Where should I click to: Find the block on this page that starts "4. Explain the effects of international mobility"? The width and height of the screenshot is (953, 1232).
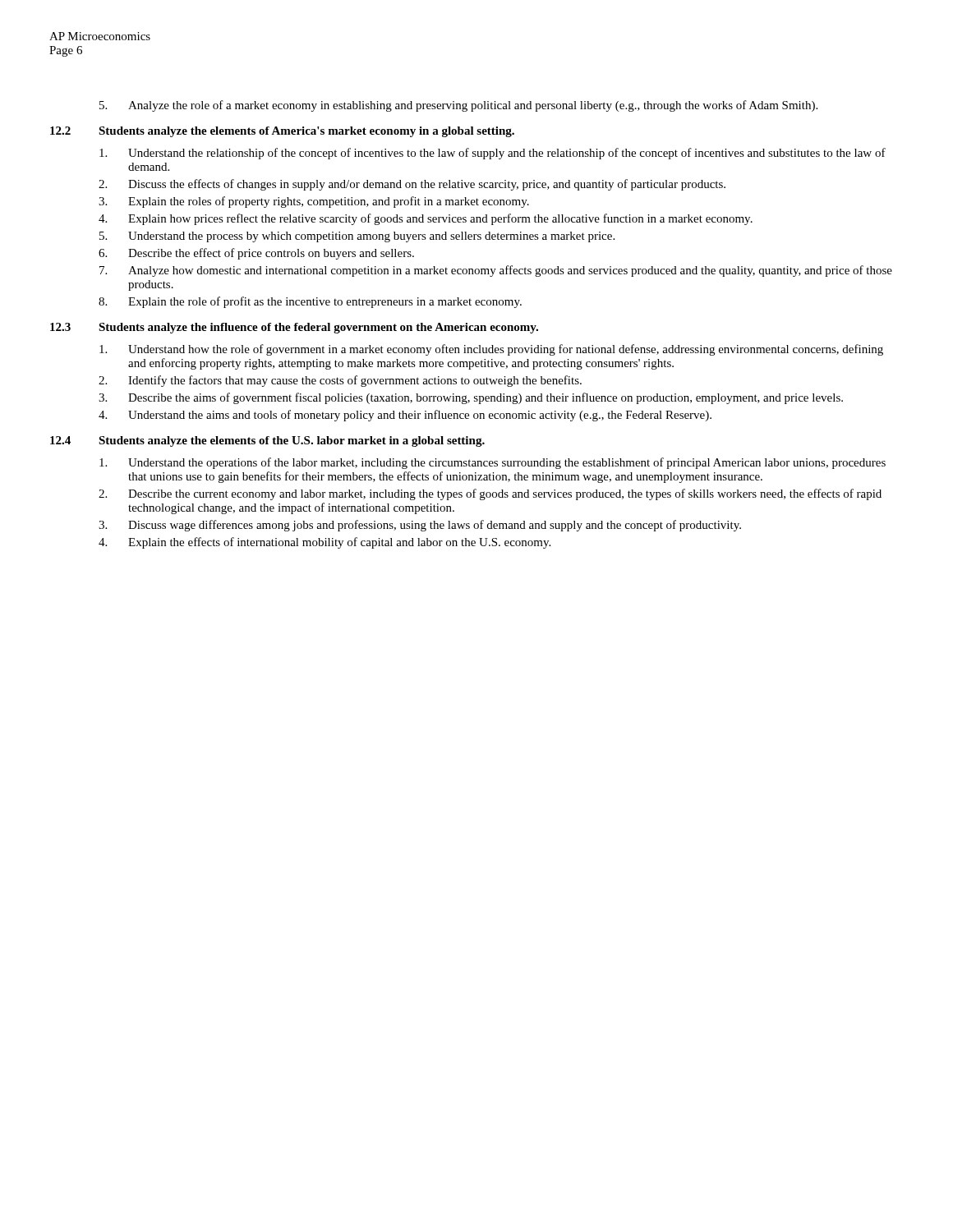tap(501, 543)
